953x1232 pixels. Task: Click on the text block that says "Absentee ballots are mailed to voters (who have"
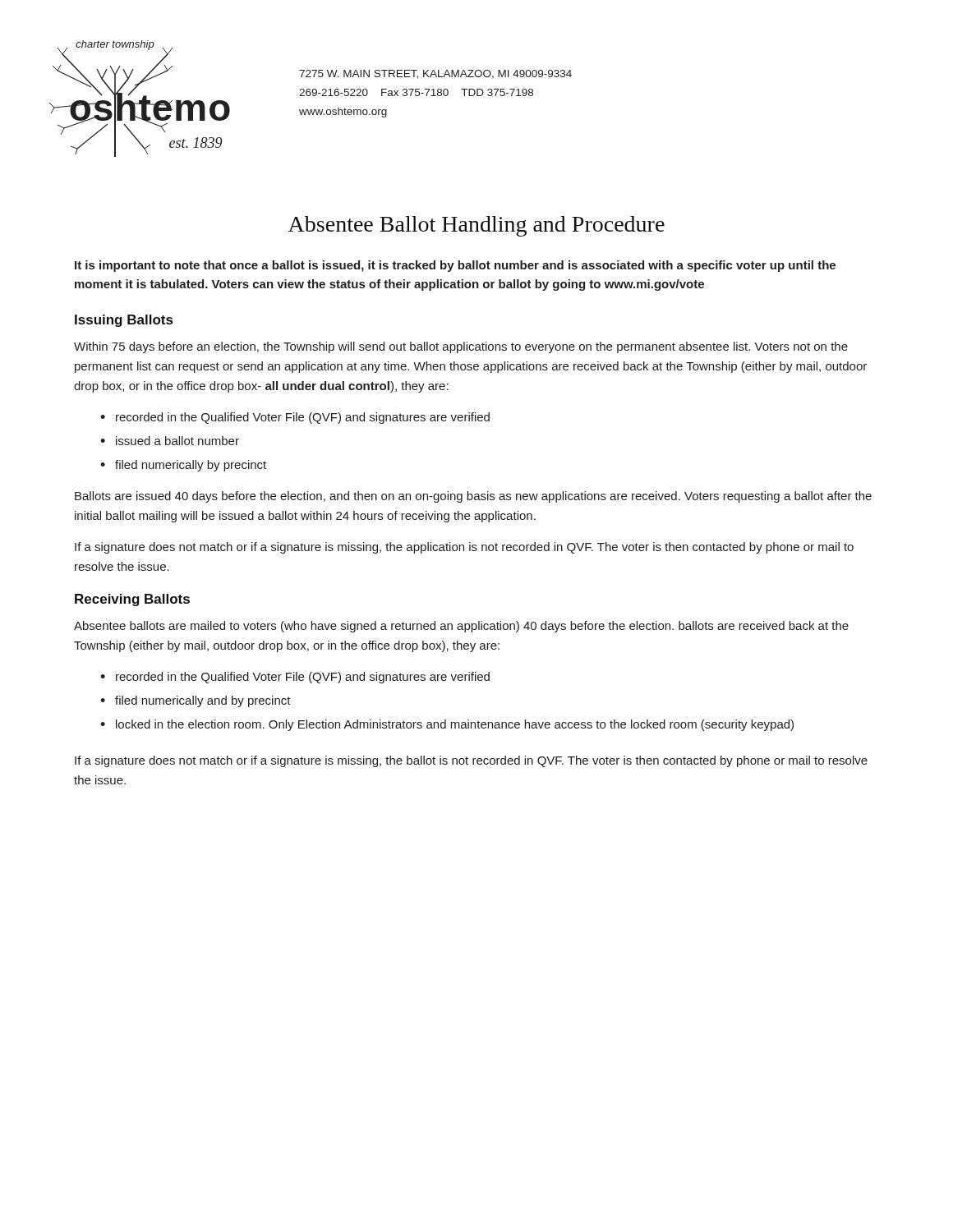click(x=461, y=635)
